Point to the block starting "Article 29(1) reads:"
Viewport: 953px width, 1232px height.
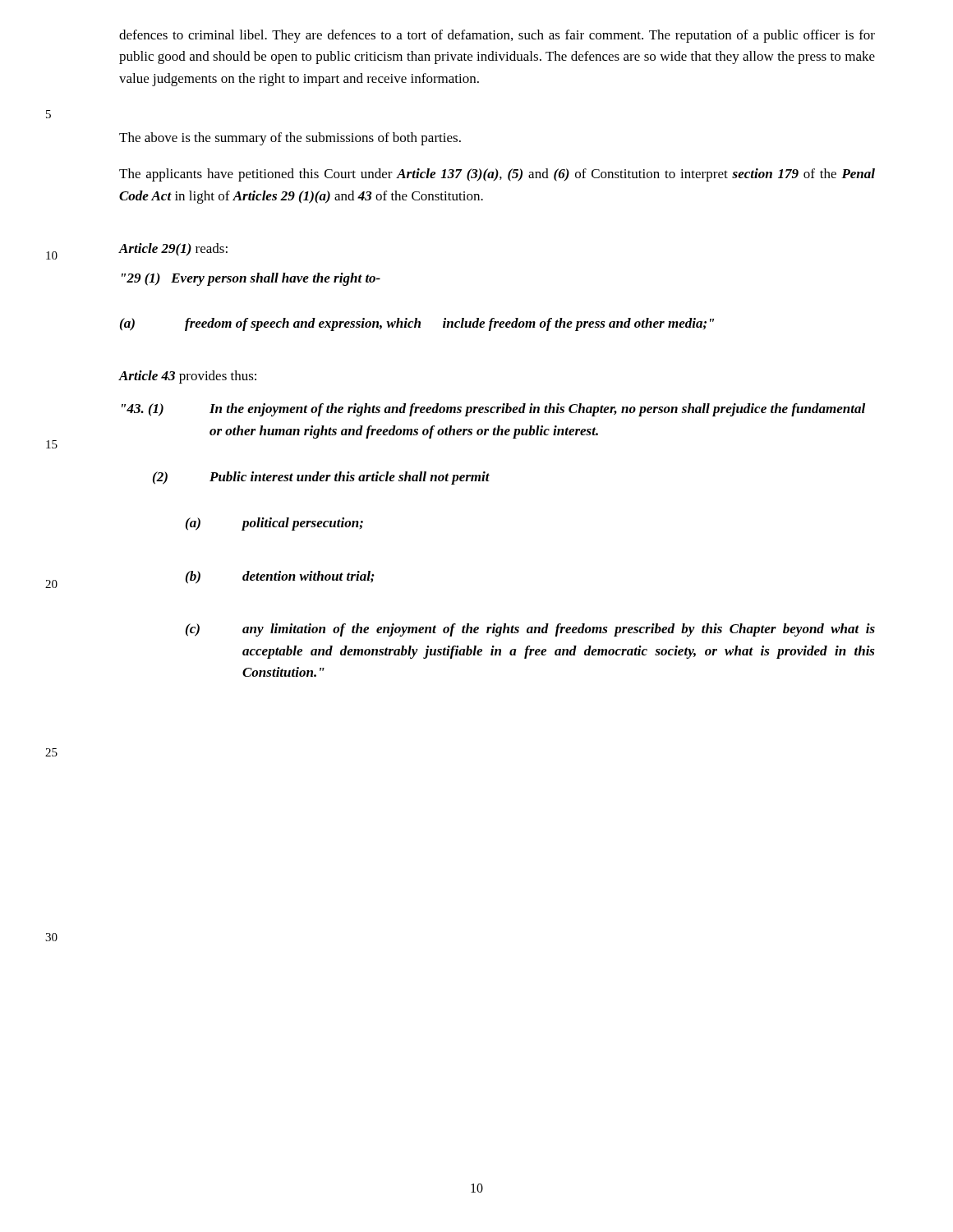pos(174,248)
